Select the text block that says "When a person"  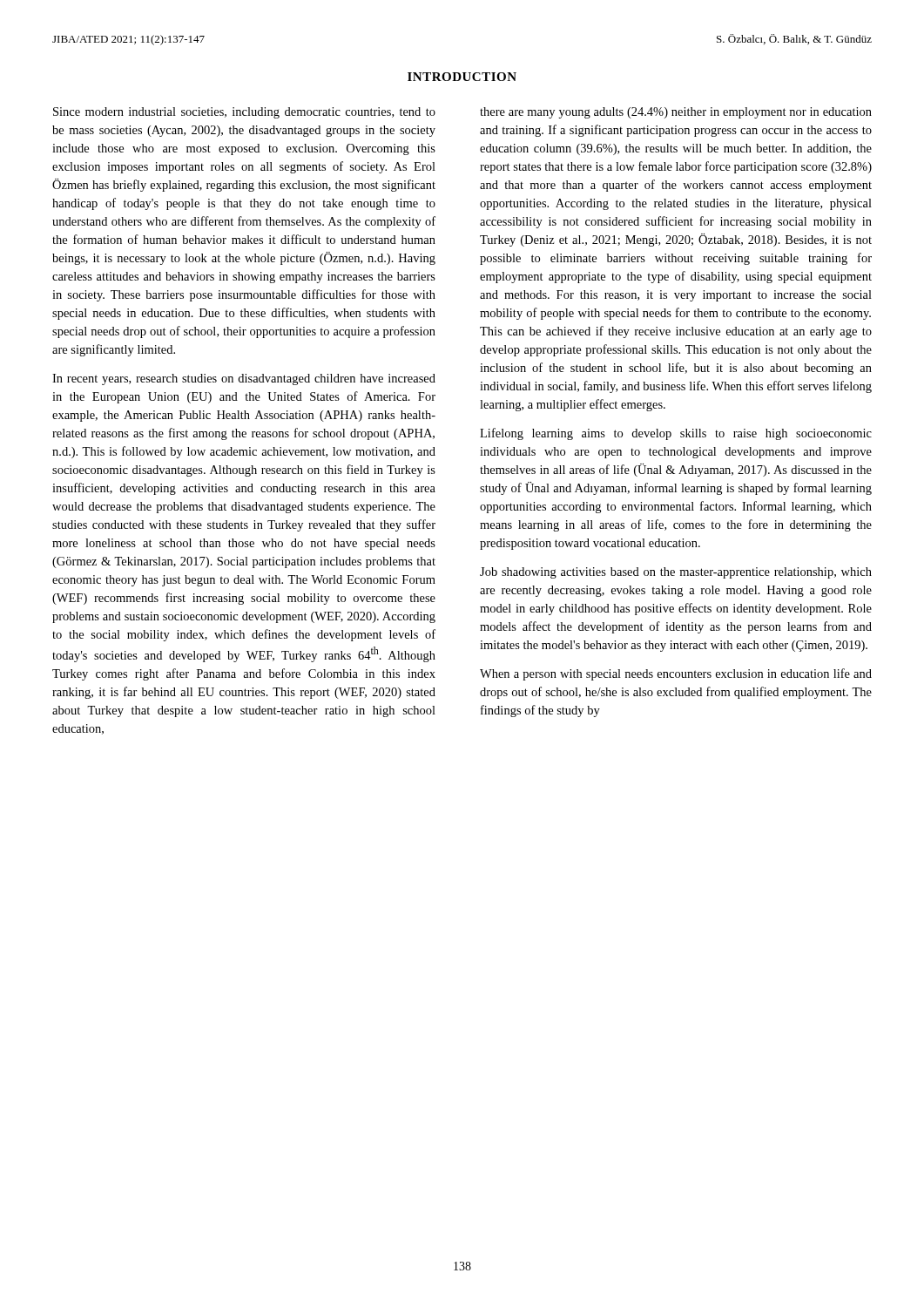pos(676,693)
